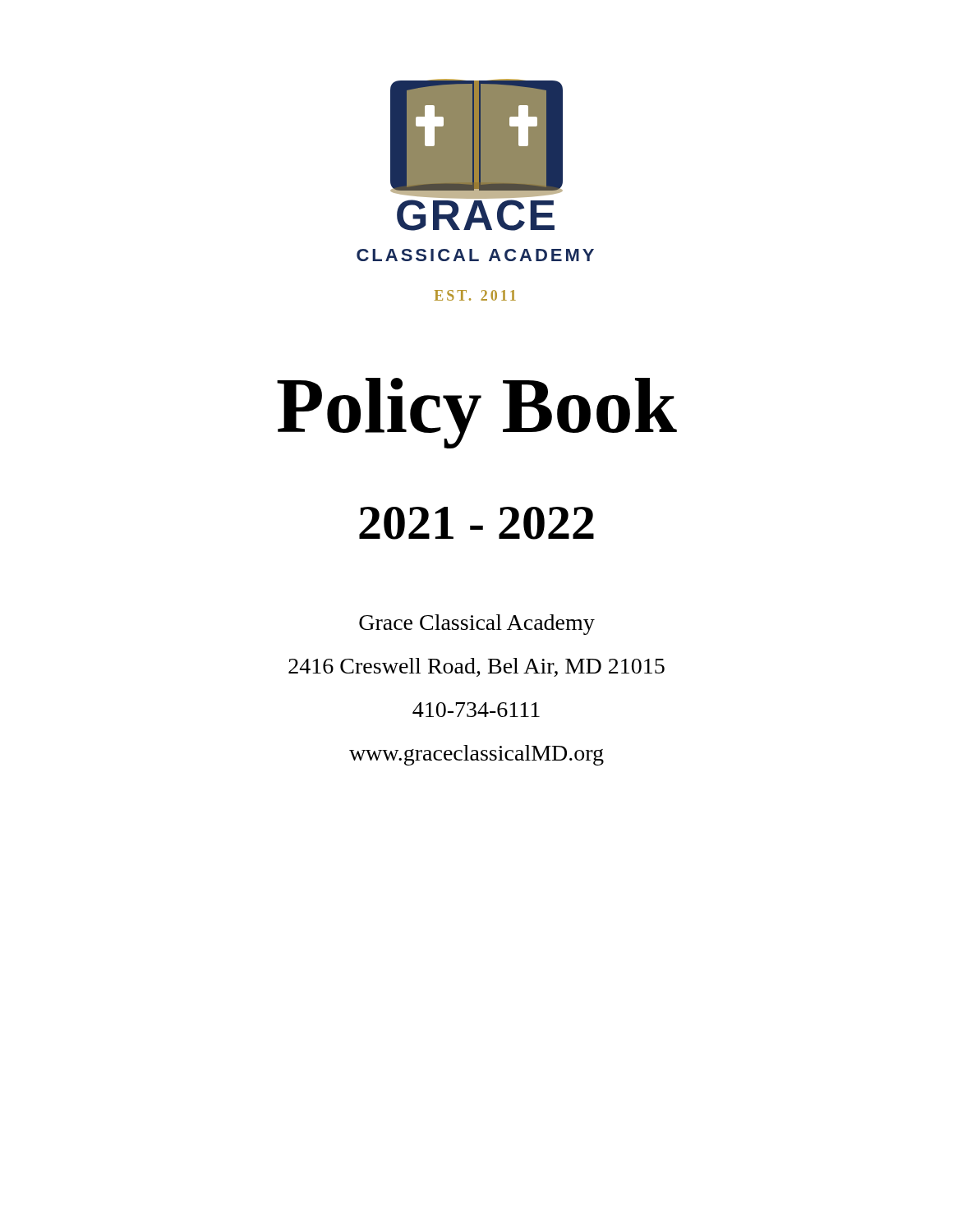Find the text that reads "Grace Classical Academy"
953x1232 pixels.
click(x=476, y=622)
